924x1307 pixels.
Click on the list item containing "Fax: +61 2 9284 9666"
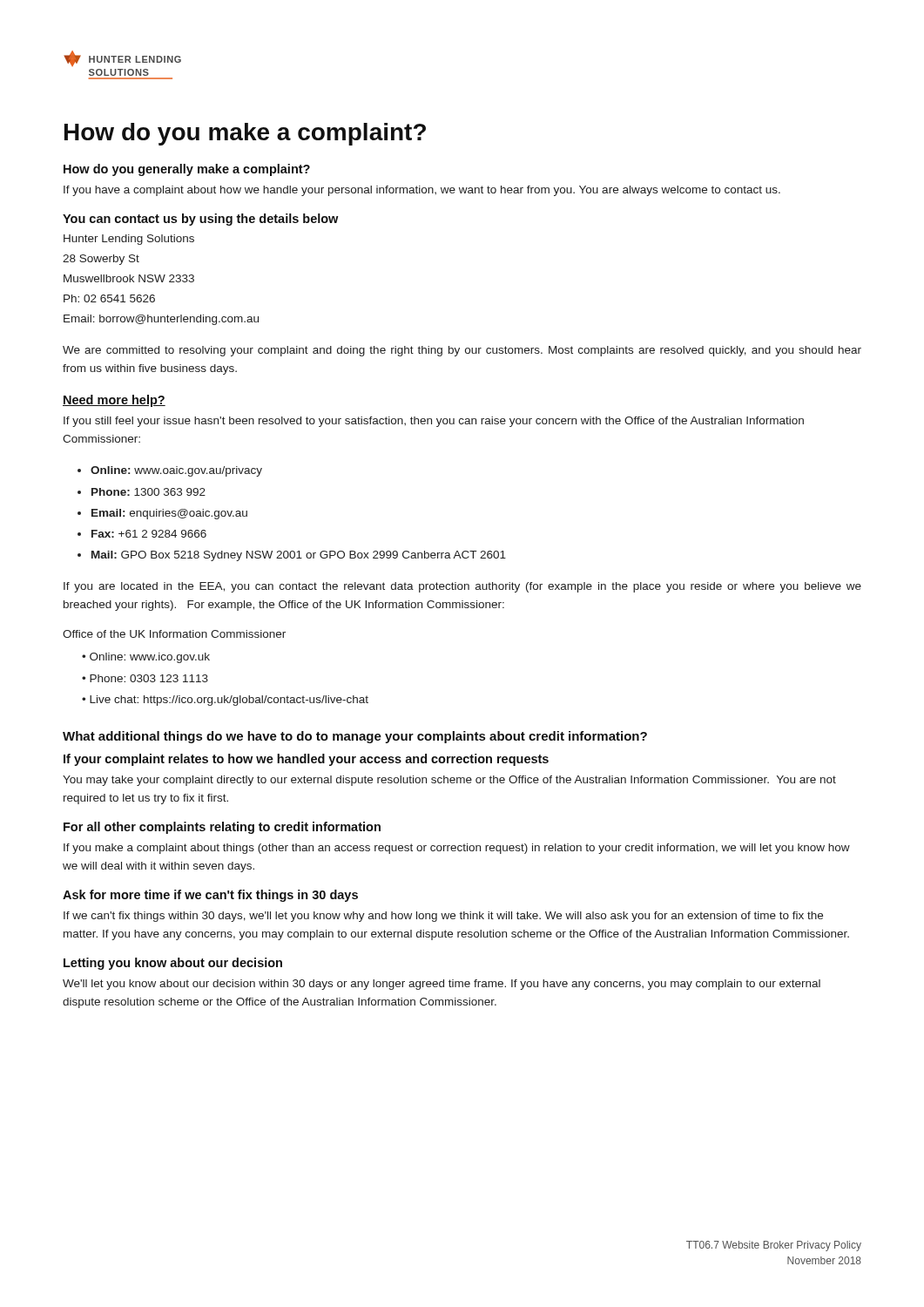[x=149, y=534]
